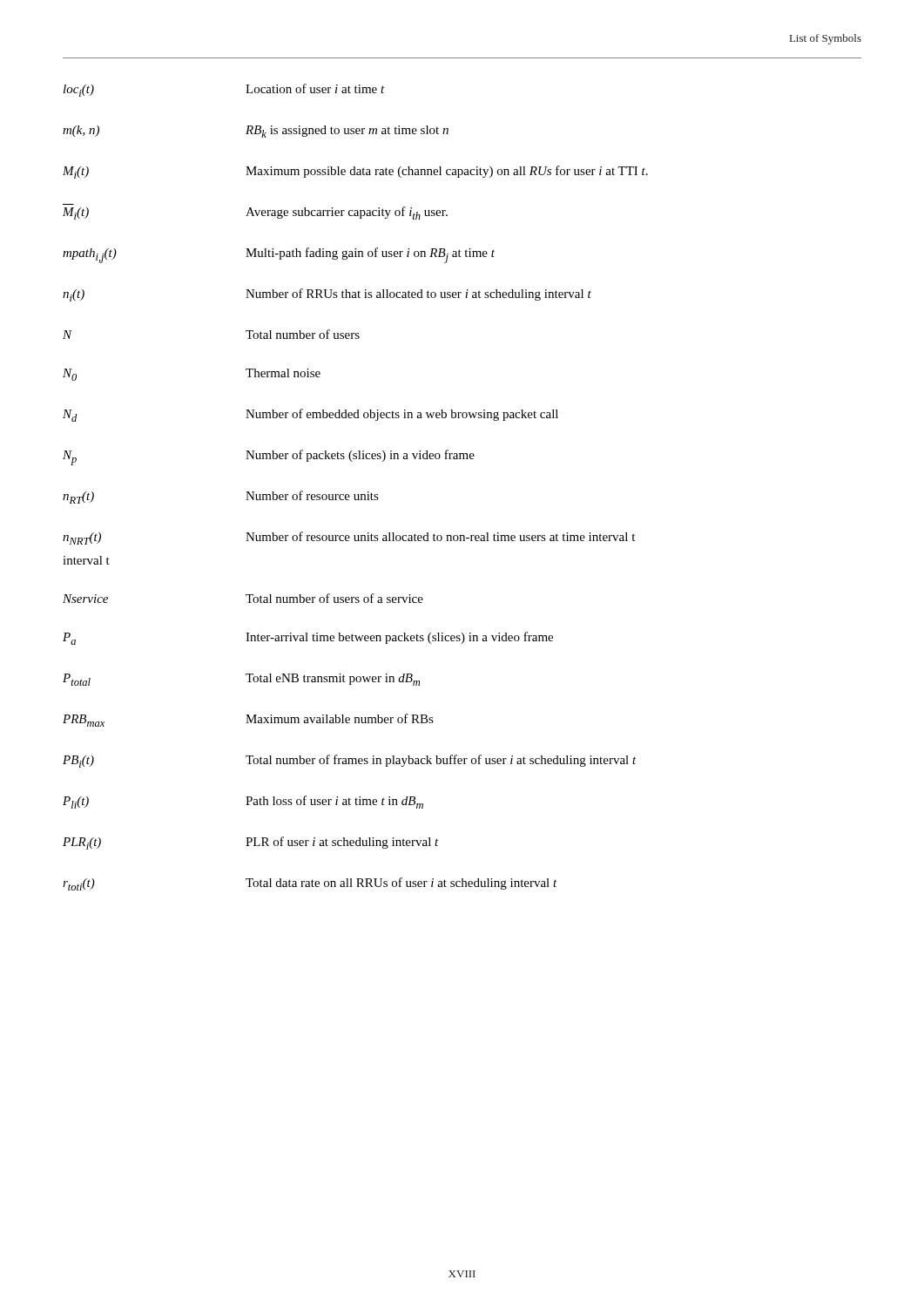Click on the element starting "Mi(t) Maximum possible data rate (channel capacity) on"
The image size is (924, 1307).
tap(462, 172)
